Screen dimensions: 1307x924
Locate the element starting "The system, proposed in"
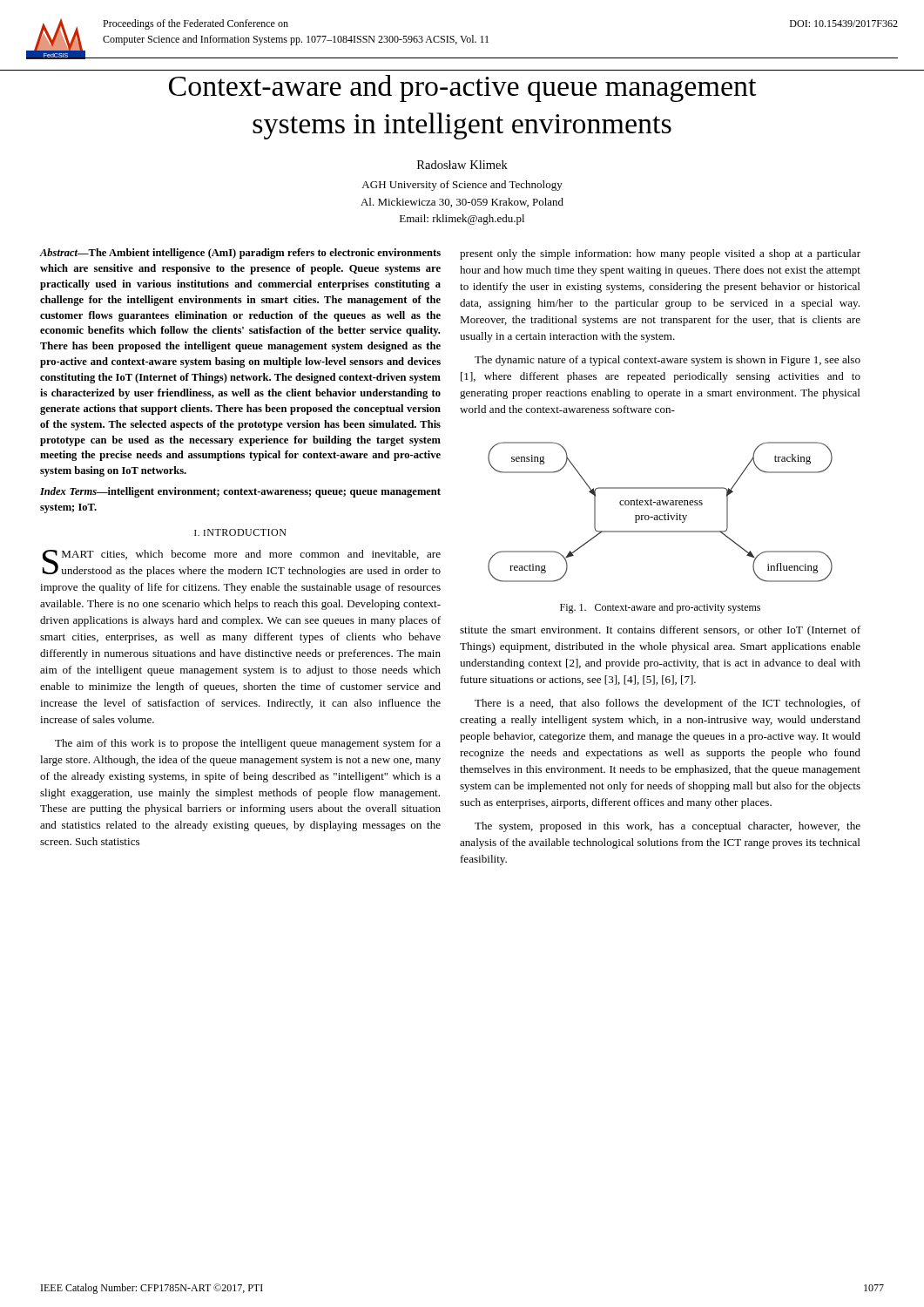point(660,842)
